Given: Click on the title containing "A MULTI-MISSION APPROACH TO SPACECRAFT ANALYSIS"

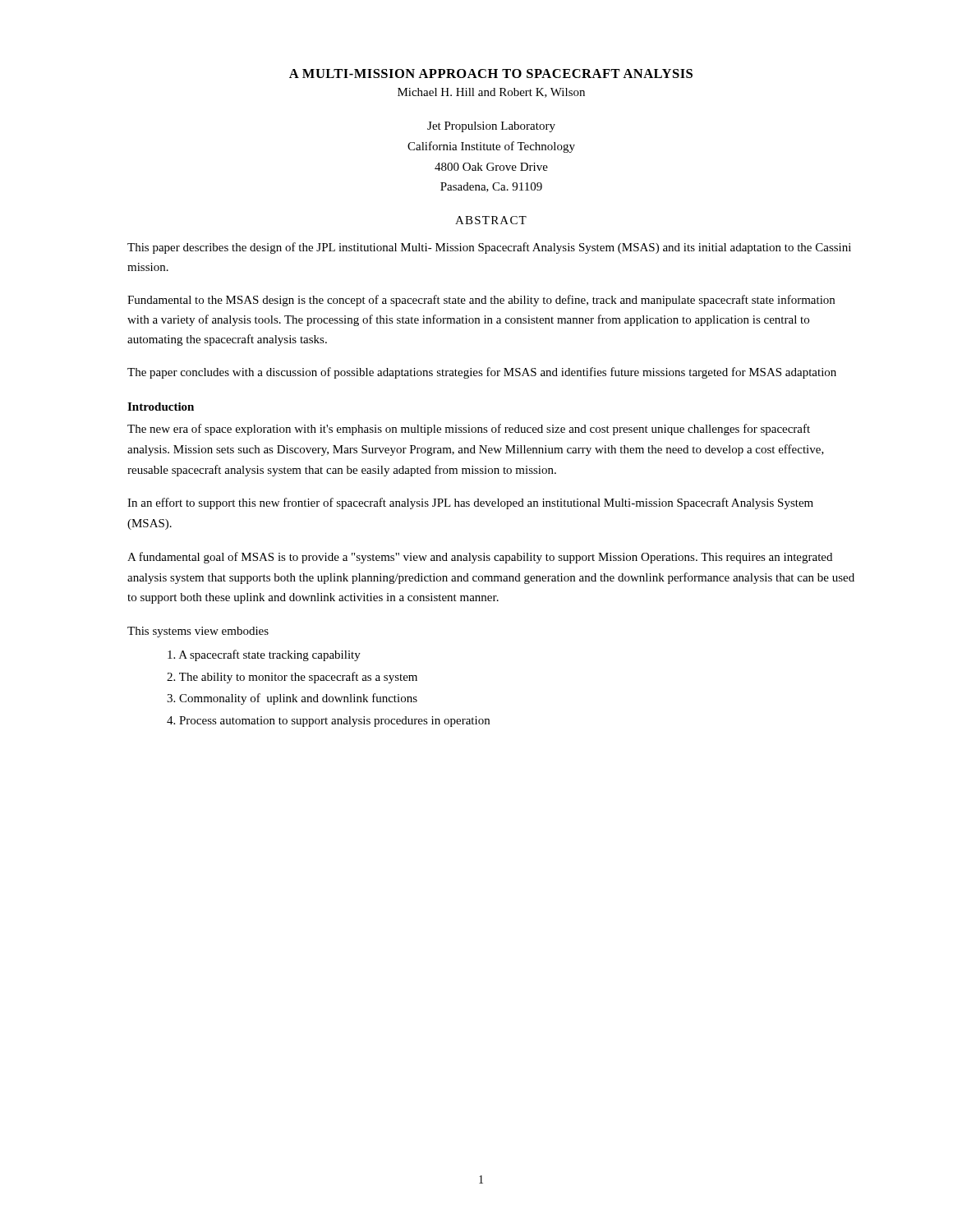Looking at the screenshot, I should coord(491,83).
